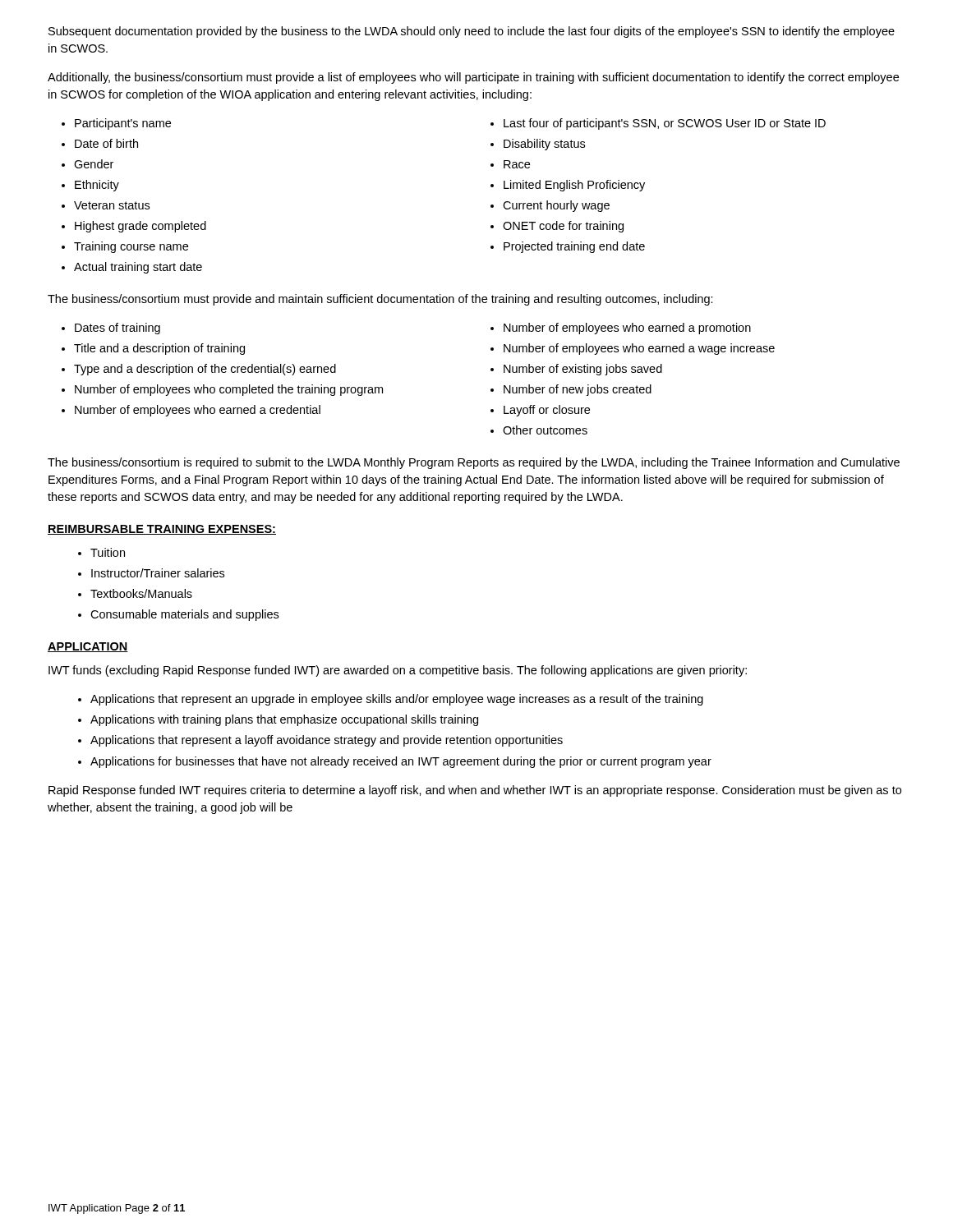Point to the block beginning "Applications with training plans that emphasize"
Image resolution: width=953 pixels, height=1232 pixels.
tap(285, 720)
